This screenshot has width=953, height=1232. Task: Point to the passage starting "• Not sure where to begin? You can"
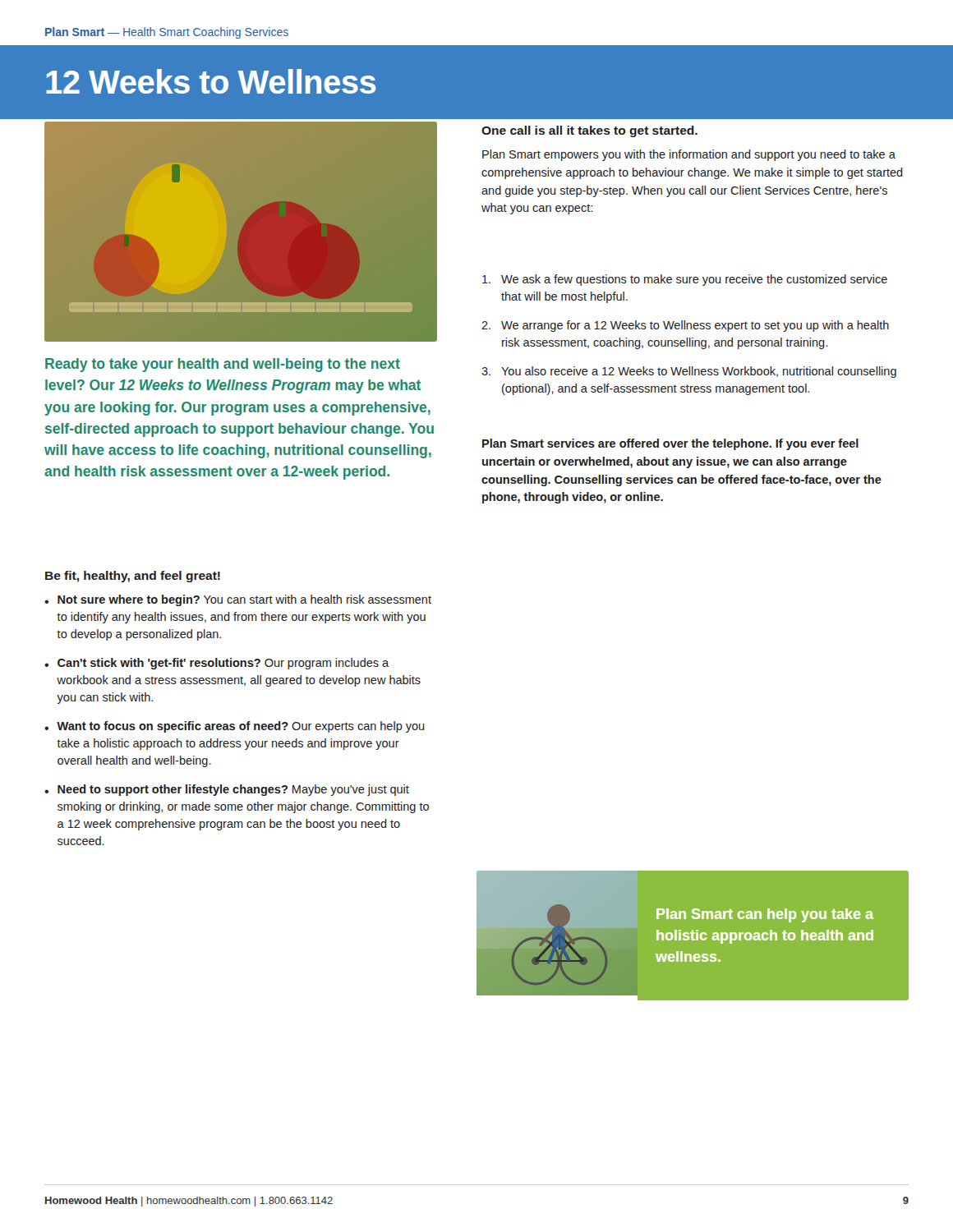point(241,617)
